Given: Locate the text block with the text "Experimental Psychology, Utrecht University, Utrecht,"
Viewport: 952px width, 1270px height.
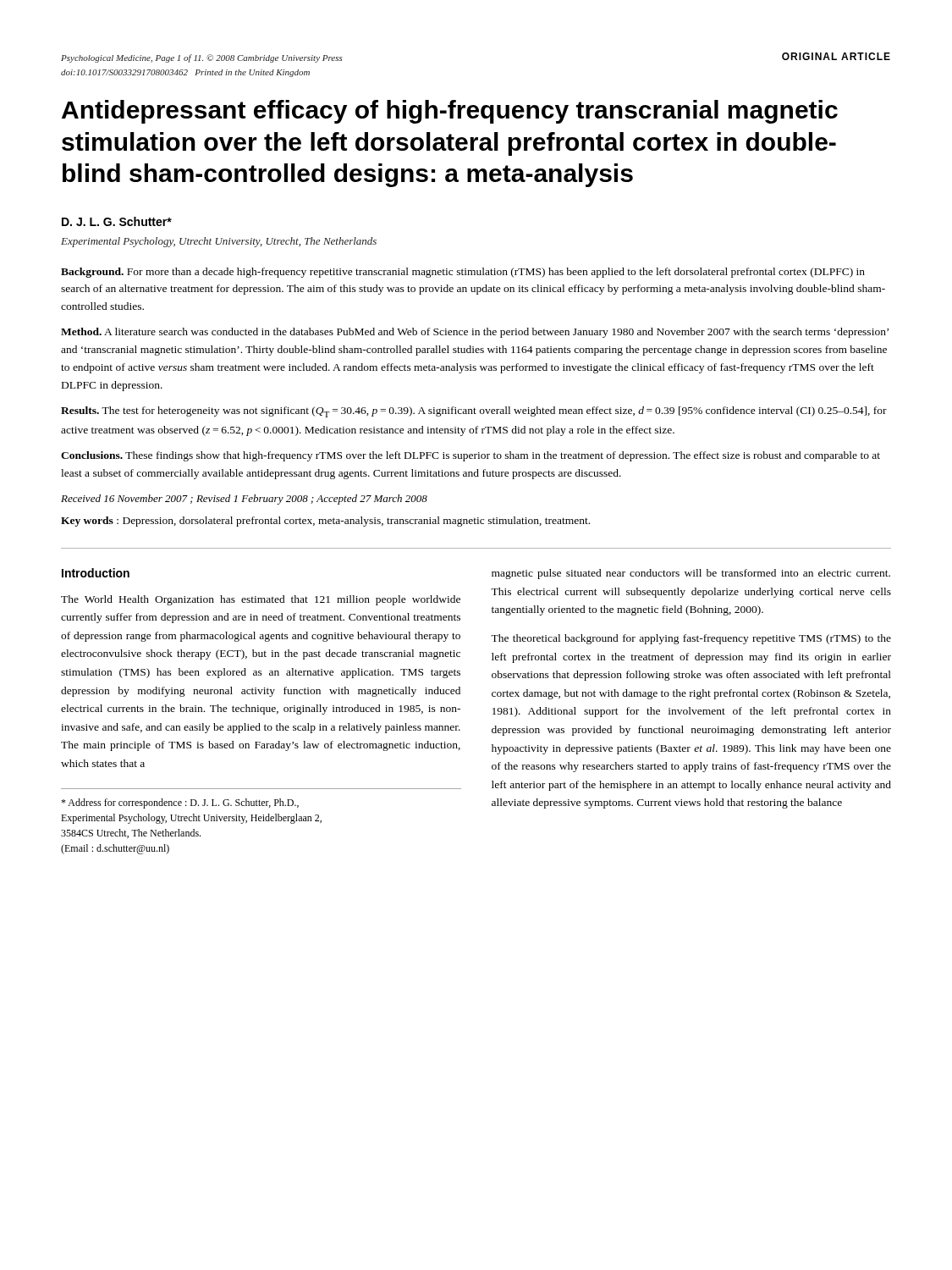Looking at the screenshot, I should 219,240.
